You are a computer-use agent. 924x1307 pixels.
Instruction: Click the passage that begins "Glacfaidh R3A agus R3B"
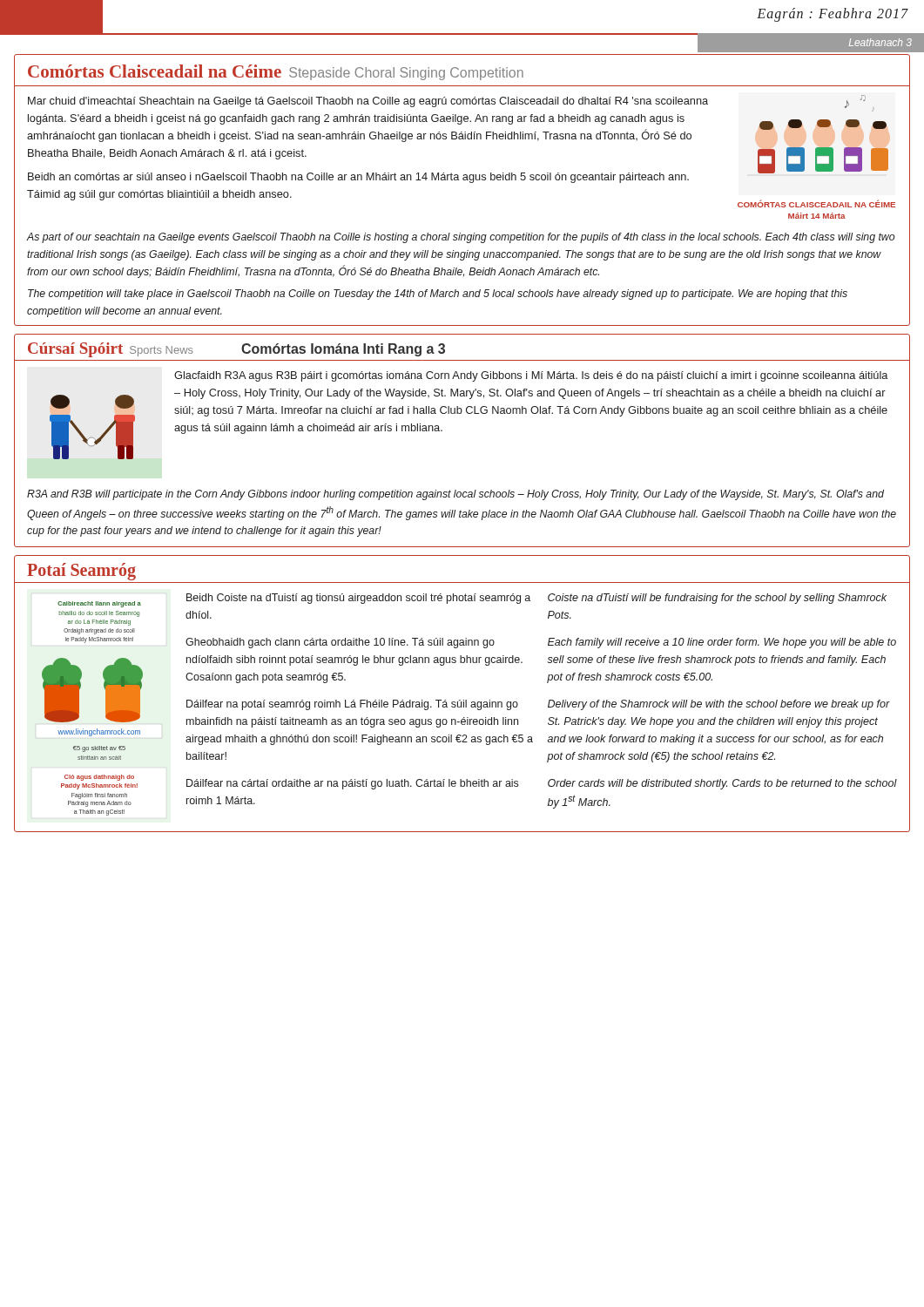point(531,401)
